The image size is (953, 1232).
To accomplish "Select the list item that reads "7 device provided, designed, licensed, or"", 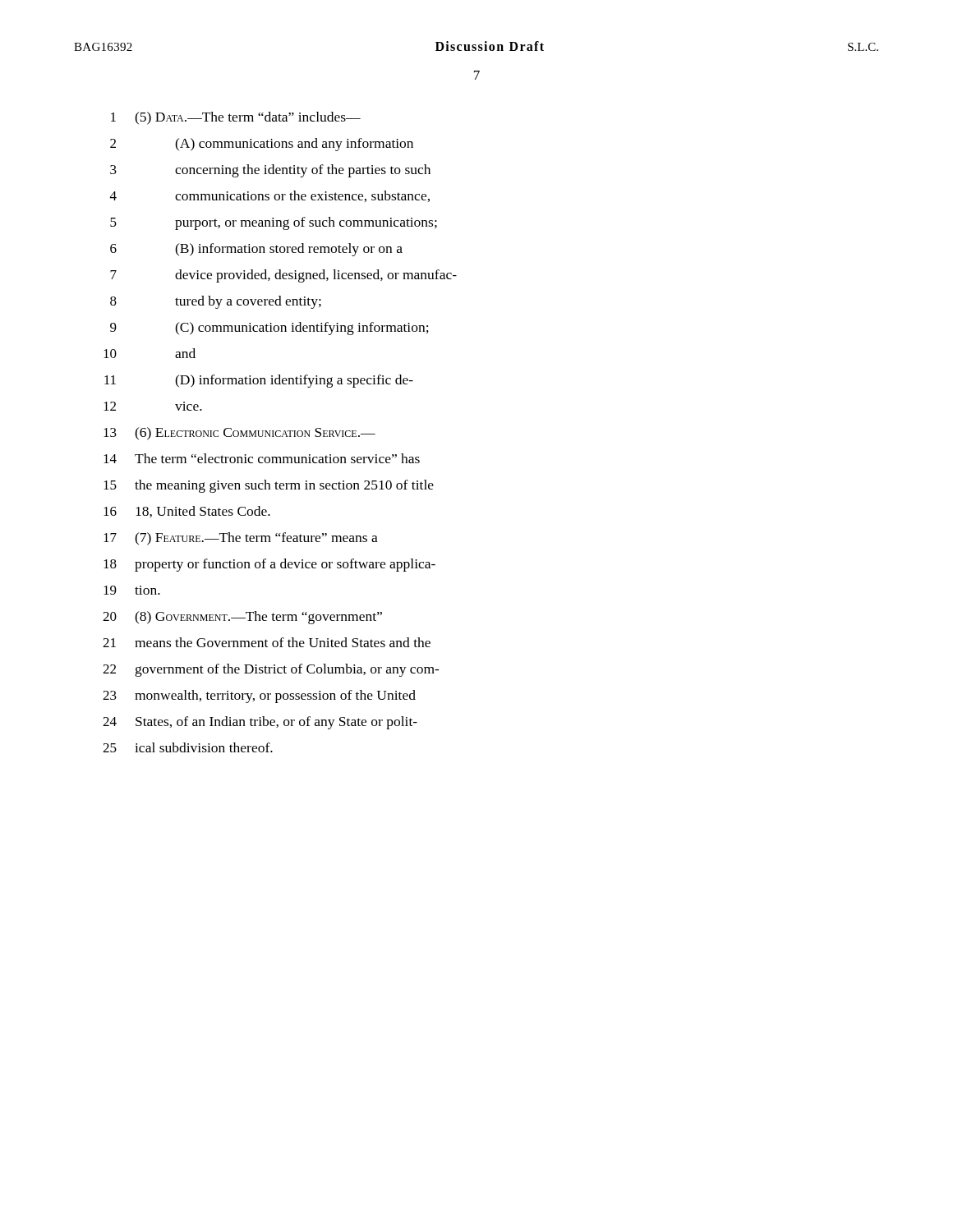I will pos(283,276).
